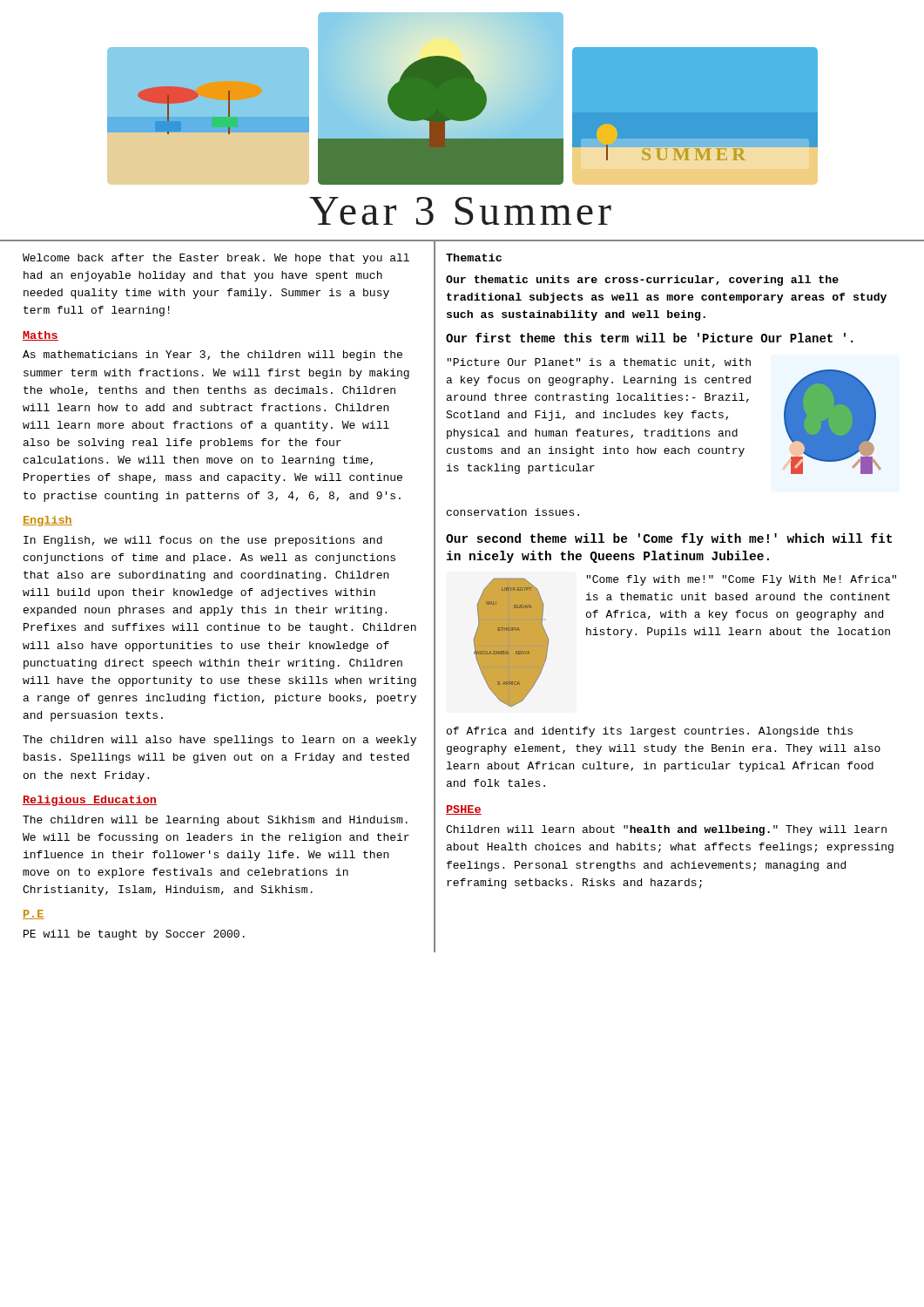Click on the block starting ""Come fly with me!" "Come"

742,606
